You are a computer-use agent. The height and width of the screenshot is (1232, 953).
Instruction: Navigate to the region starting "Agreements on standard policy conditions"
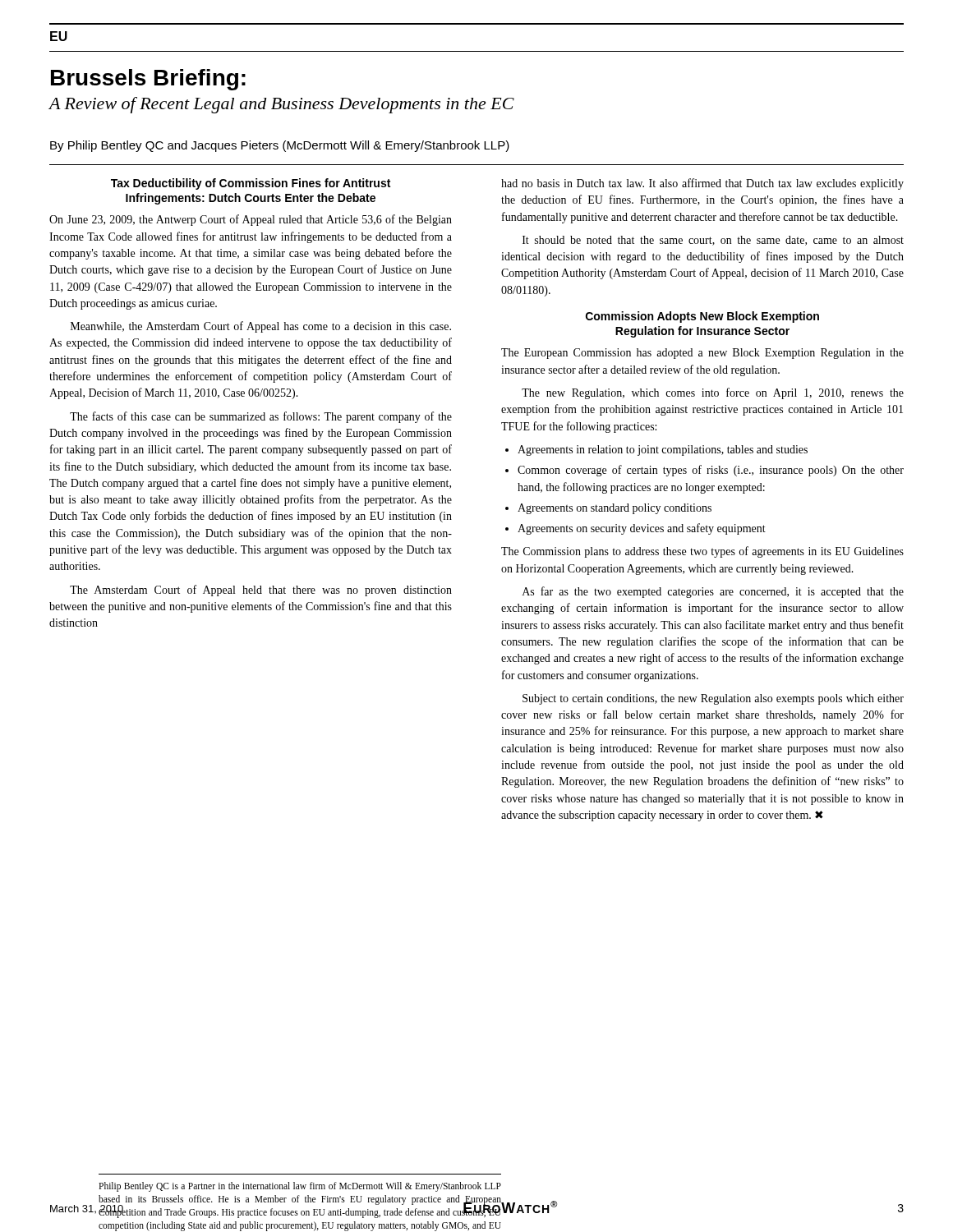[615, 508]
